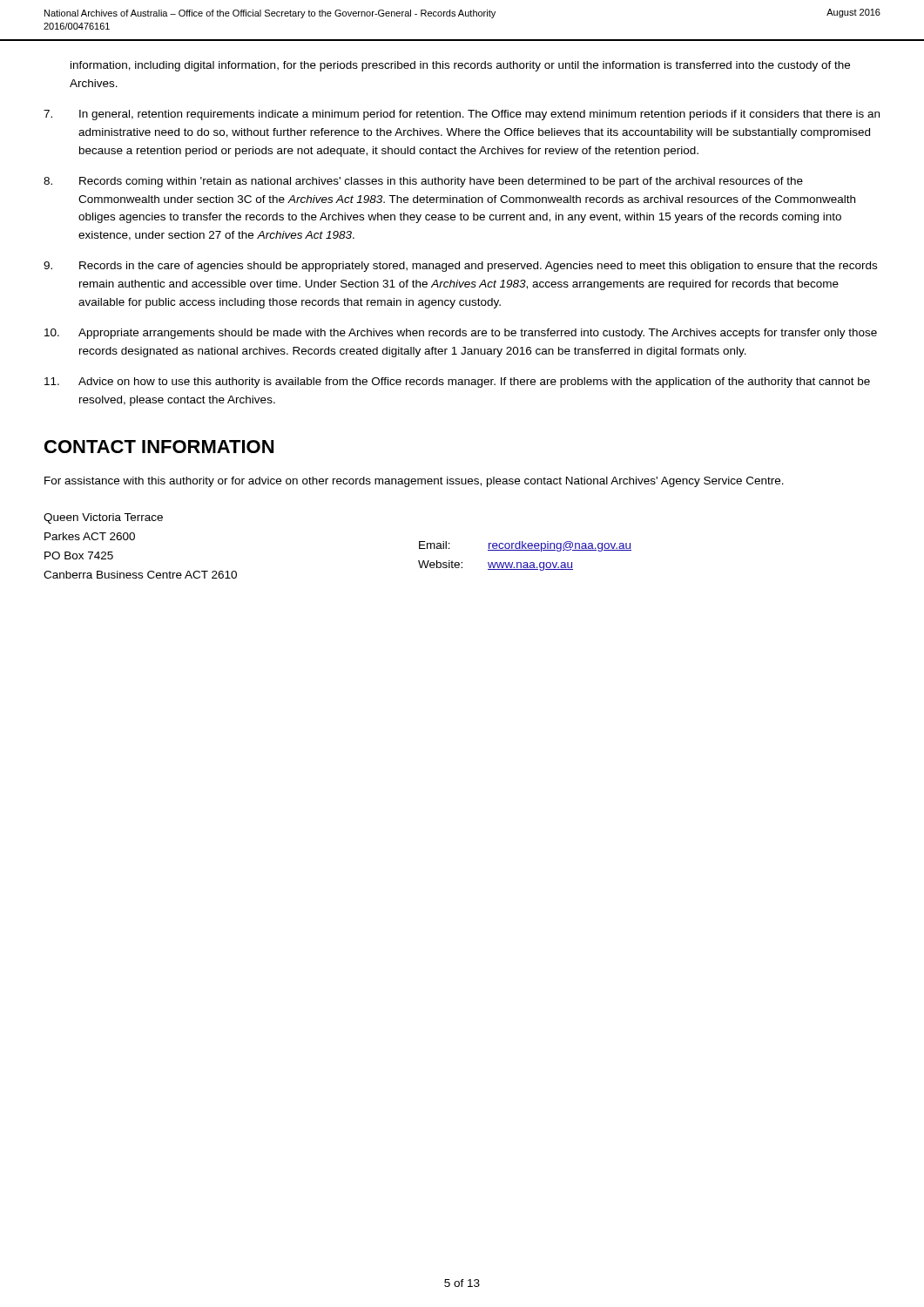This screenshot has height=1307, width=924.
Task: Locate the text block containing "For assistance with"
Action: click(414, 480)
